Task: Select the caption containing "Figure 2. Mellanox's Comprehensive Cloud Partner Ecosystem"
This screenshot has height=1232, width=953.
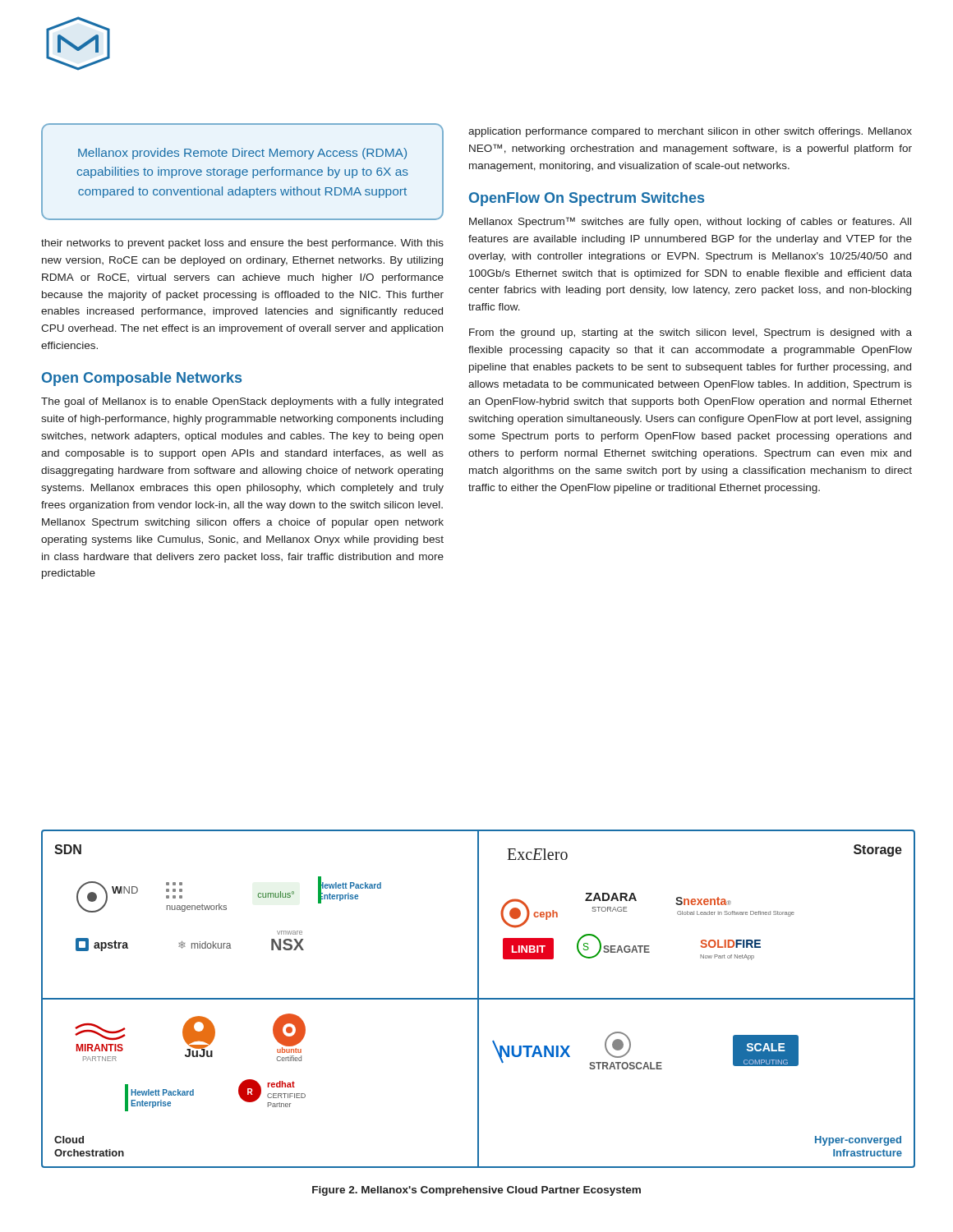Action: pyautogui.click(x=476, y=1190)
